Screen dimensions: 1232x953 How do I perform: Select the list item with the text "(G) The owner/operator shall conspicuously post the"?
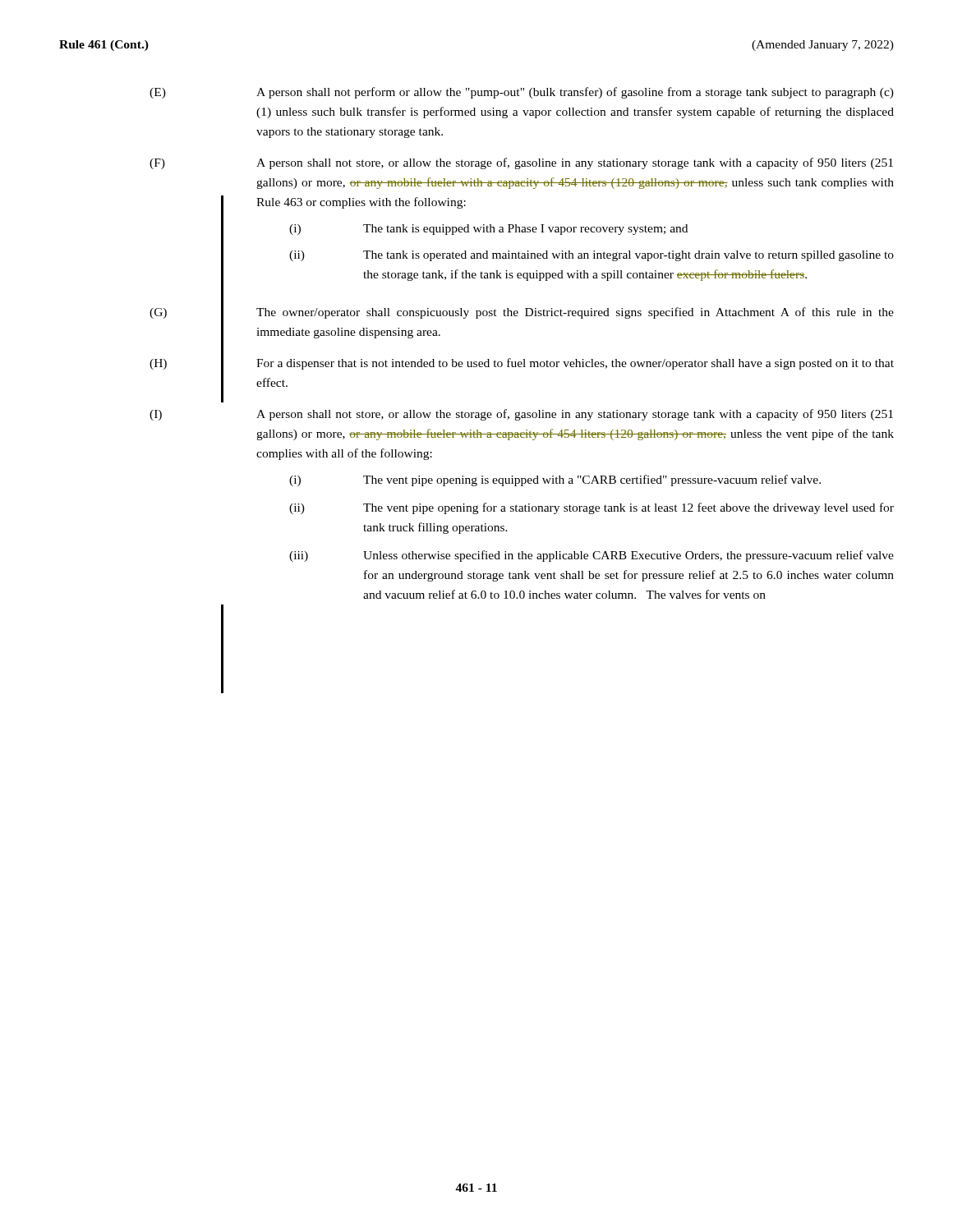click(x=476, y=322)
